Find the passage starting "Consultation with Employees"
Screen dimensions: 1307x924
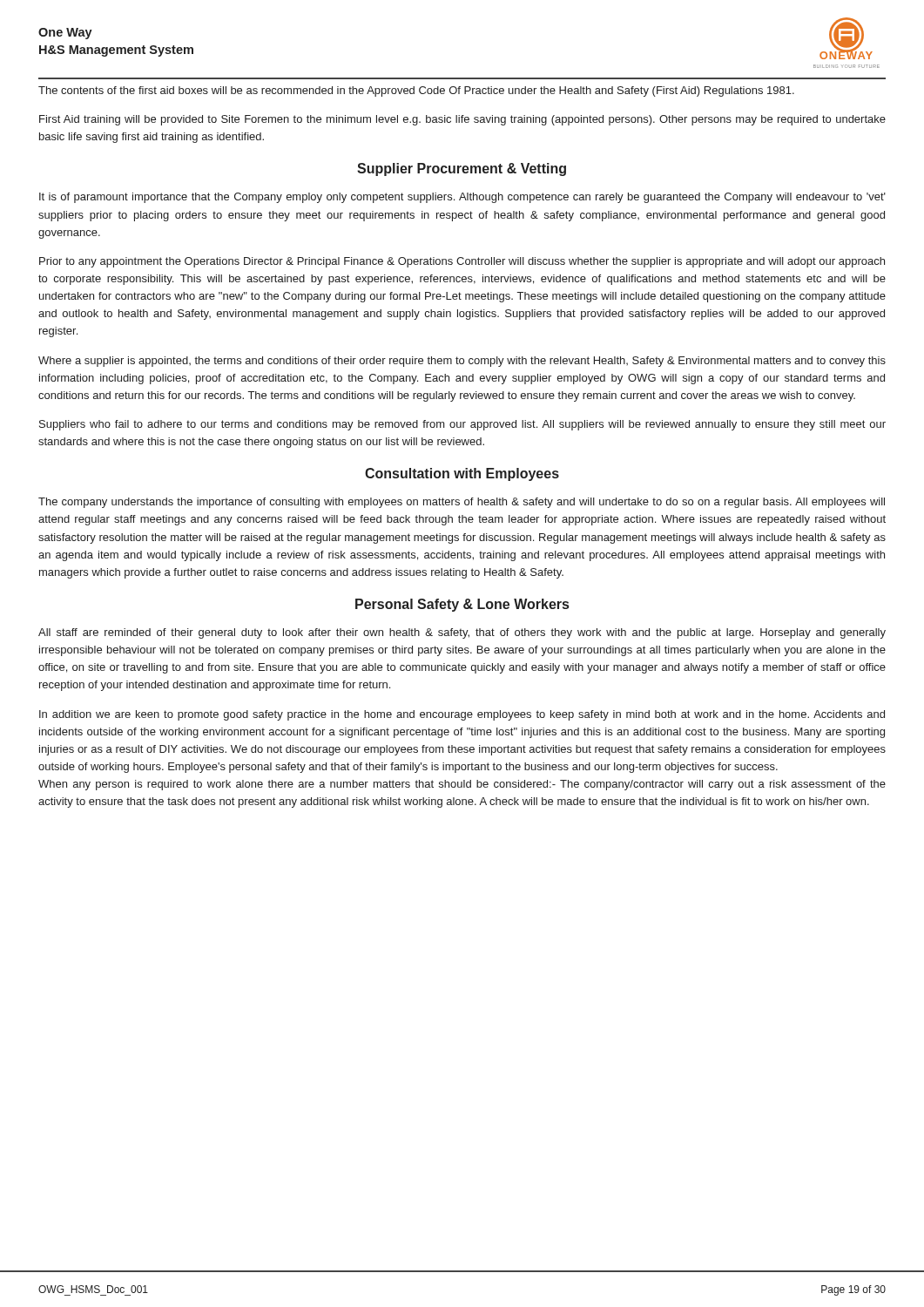coord(462,474)
